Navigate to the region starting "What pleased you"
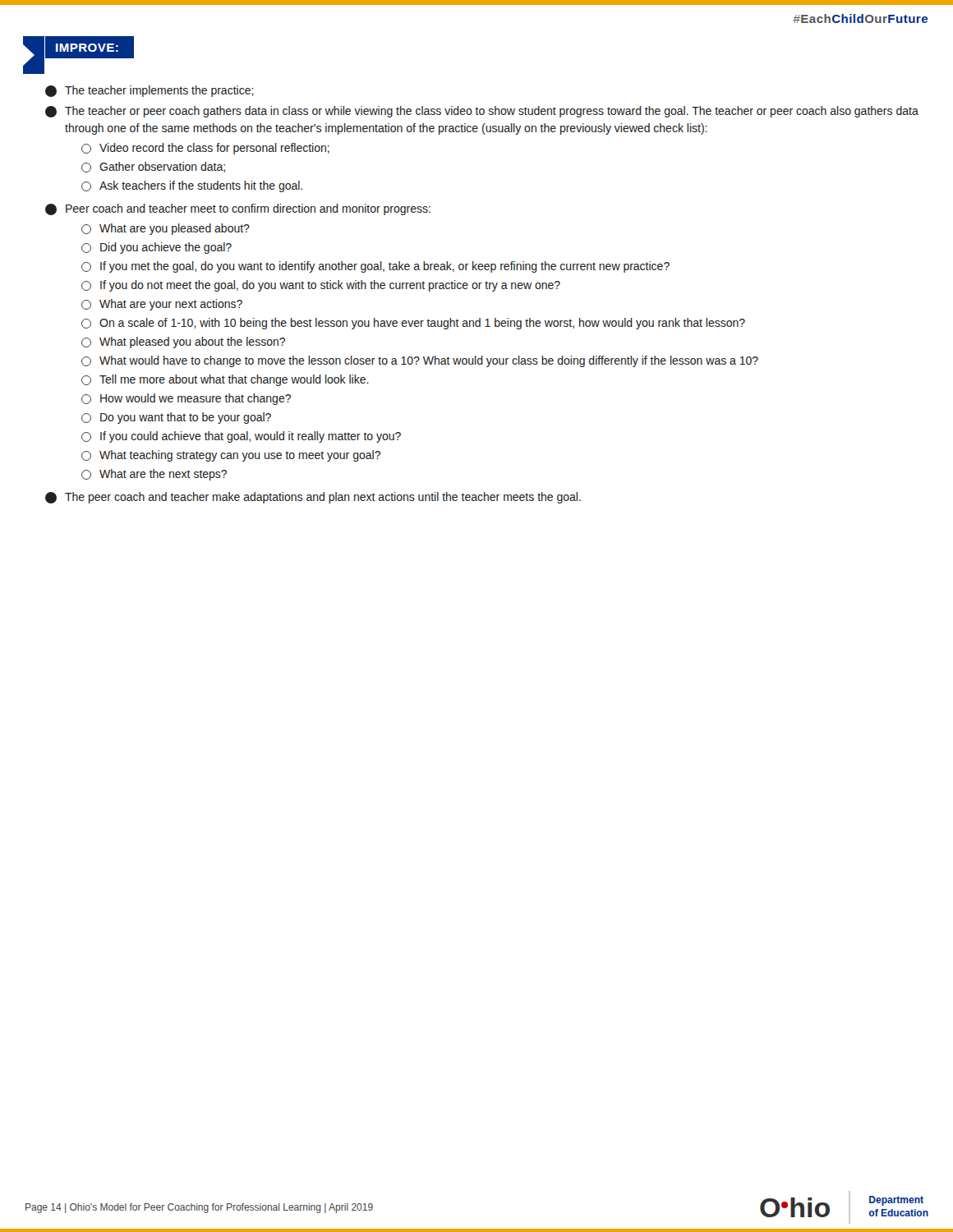 183,342
